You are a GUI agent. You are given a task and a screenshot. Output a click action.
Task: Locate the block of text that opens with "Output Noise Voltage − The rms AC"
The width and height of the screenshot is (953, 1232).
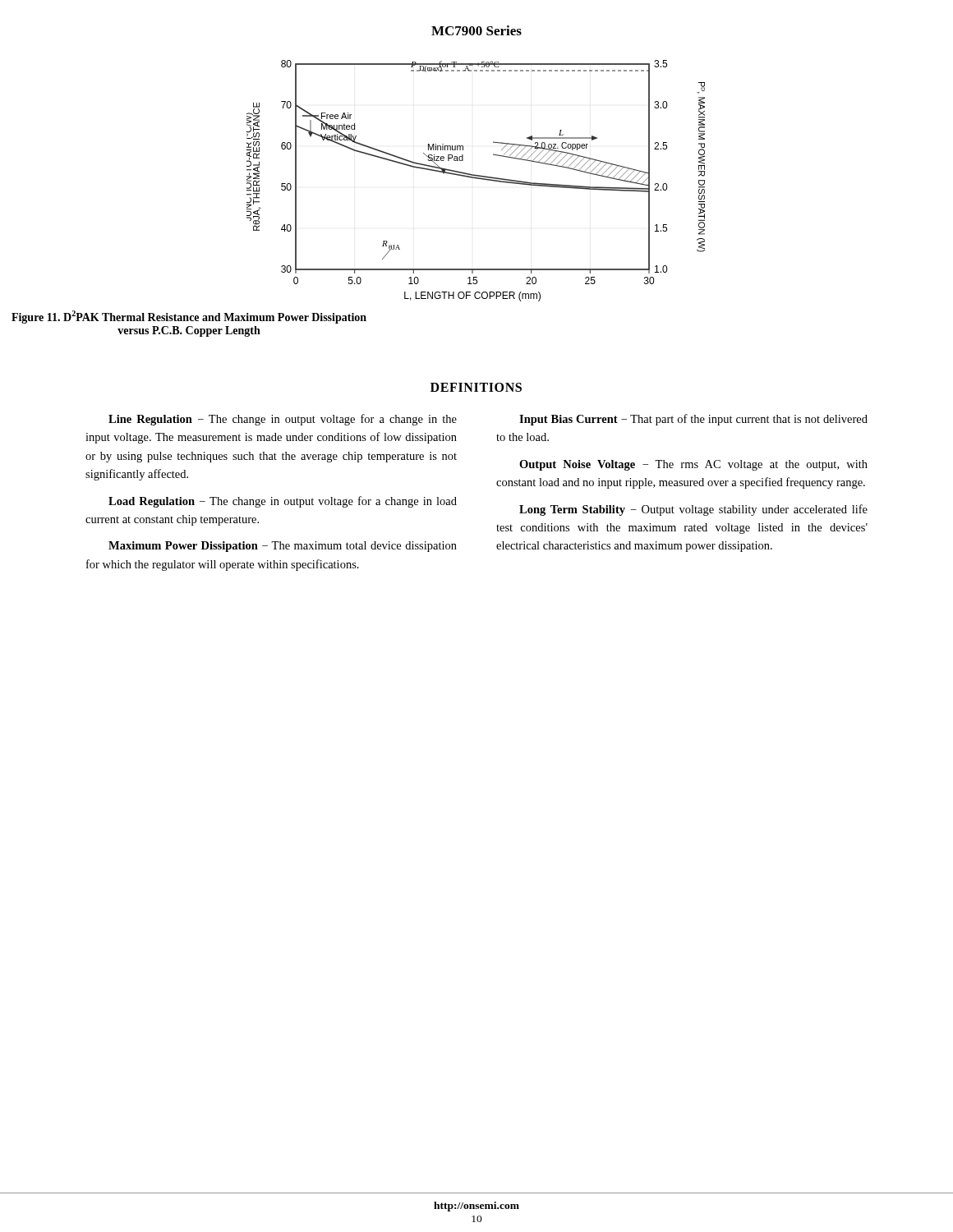tap(682, 473)
